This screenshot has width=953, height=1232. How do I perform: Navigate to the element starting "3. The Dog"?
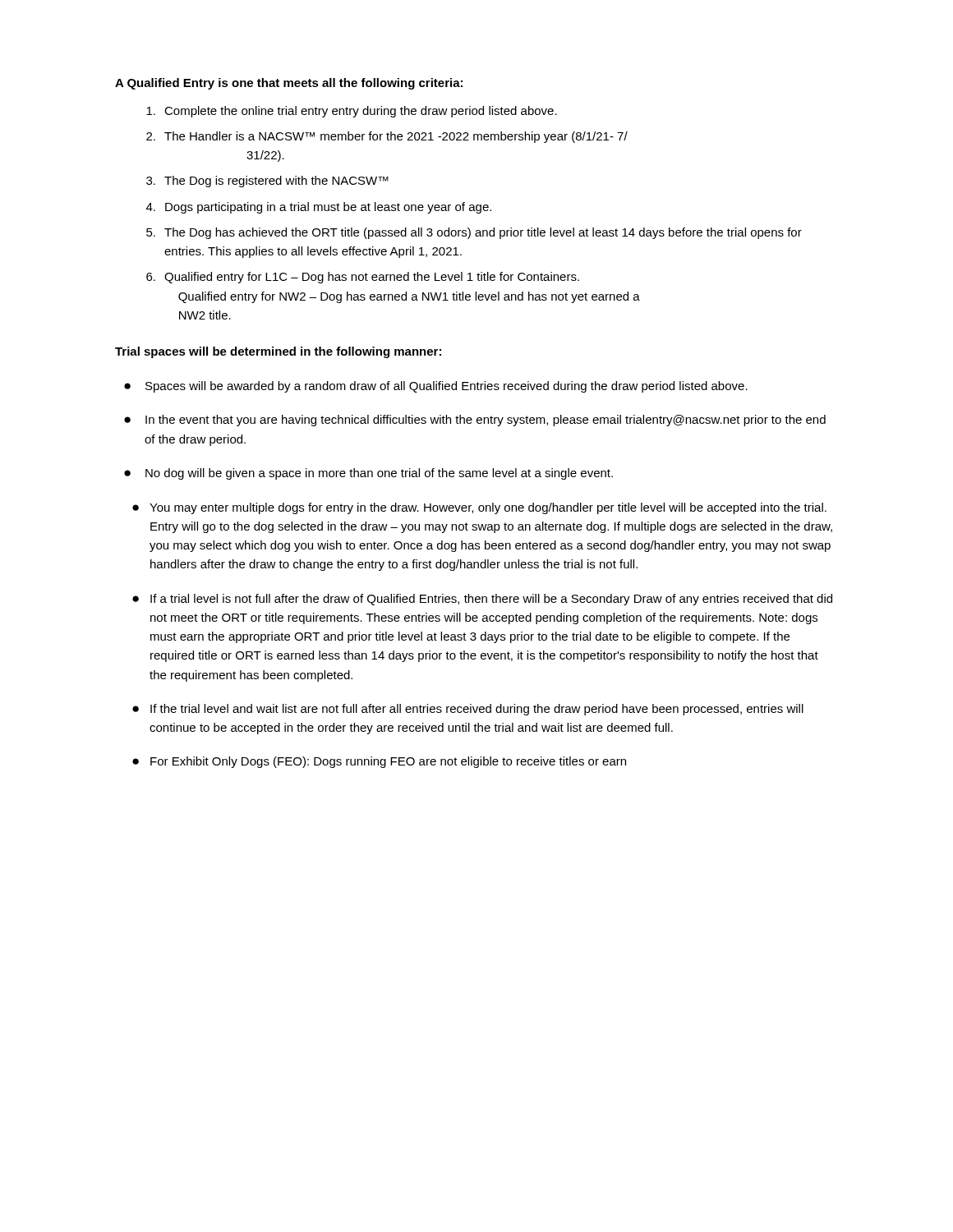click(x=261, y=181)
